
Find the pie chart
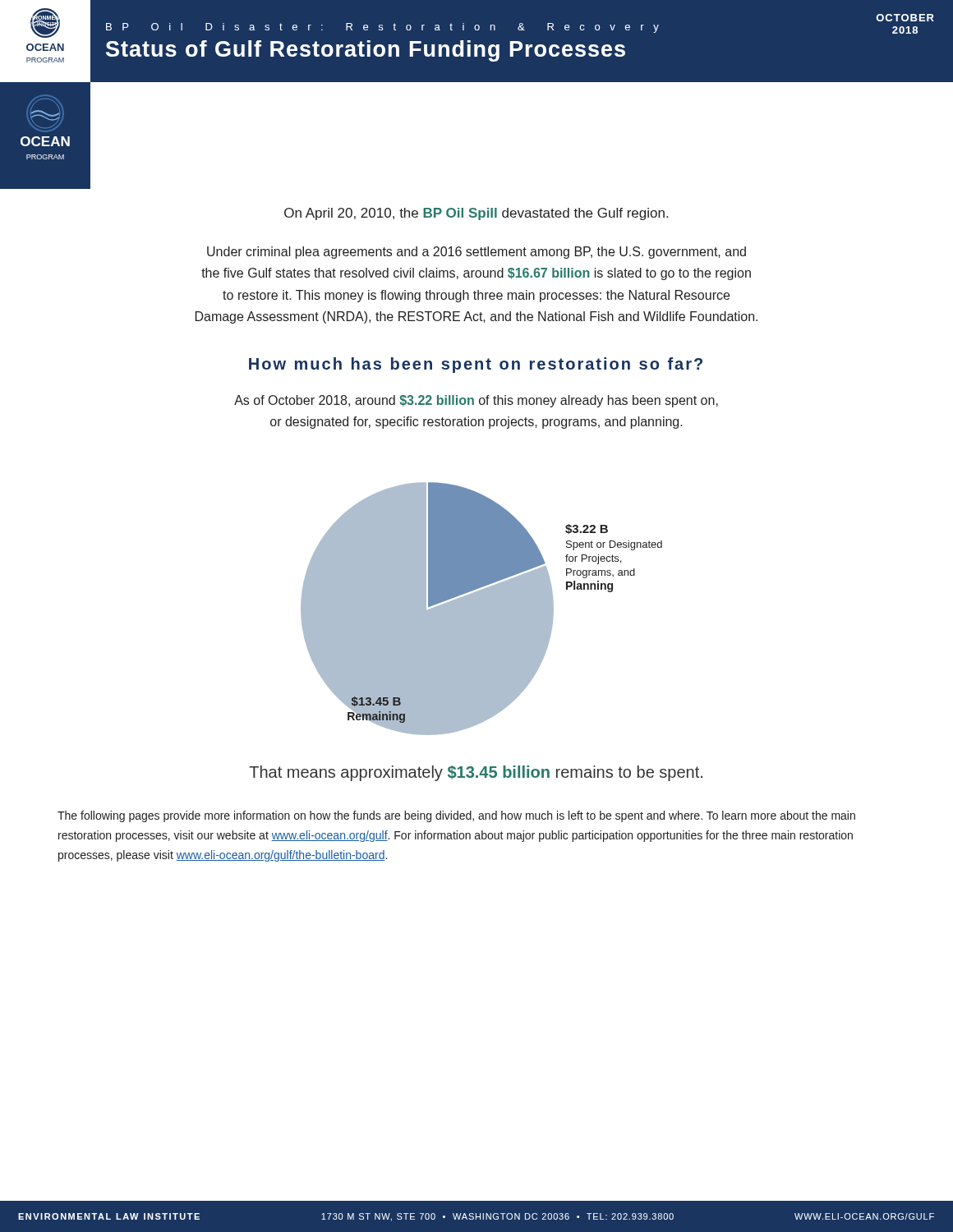point(476,601)
